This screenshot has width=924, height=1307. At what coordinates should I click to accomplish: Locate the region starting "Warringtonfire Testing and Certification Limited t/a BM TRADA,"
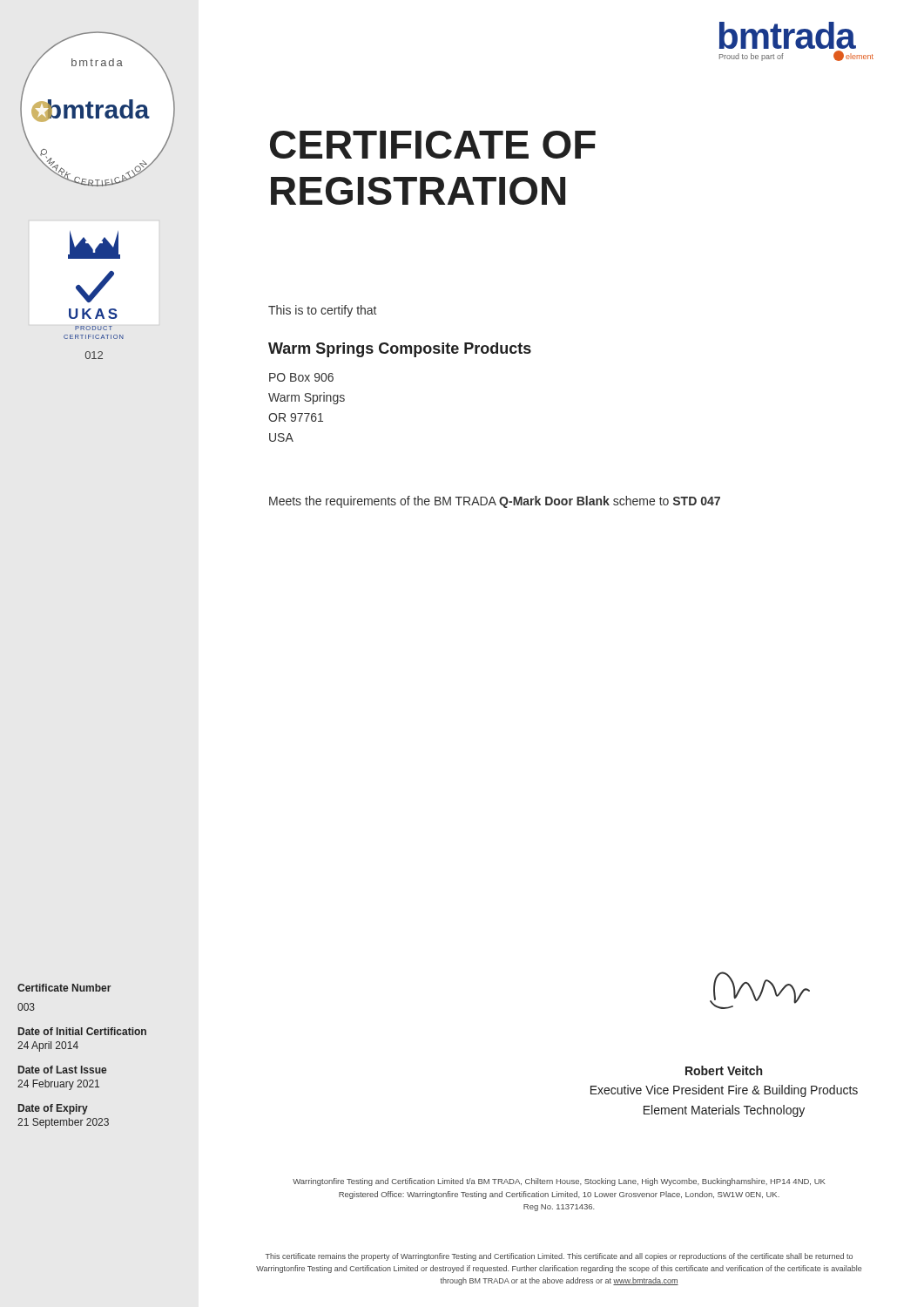pos(559,1194)
